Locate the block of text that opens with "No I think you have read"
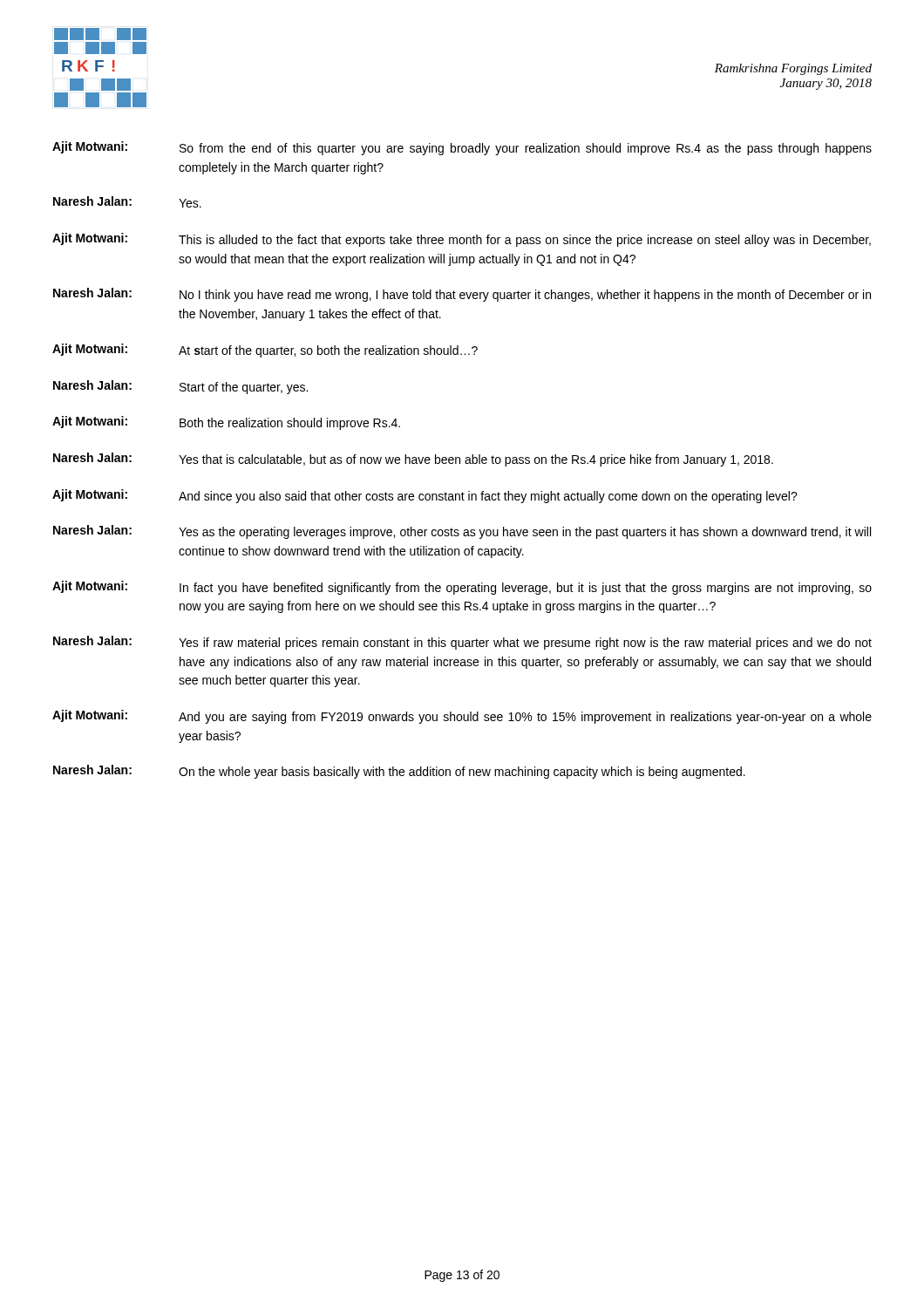The image size is (924, 1308). click(x=525, y=305)
